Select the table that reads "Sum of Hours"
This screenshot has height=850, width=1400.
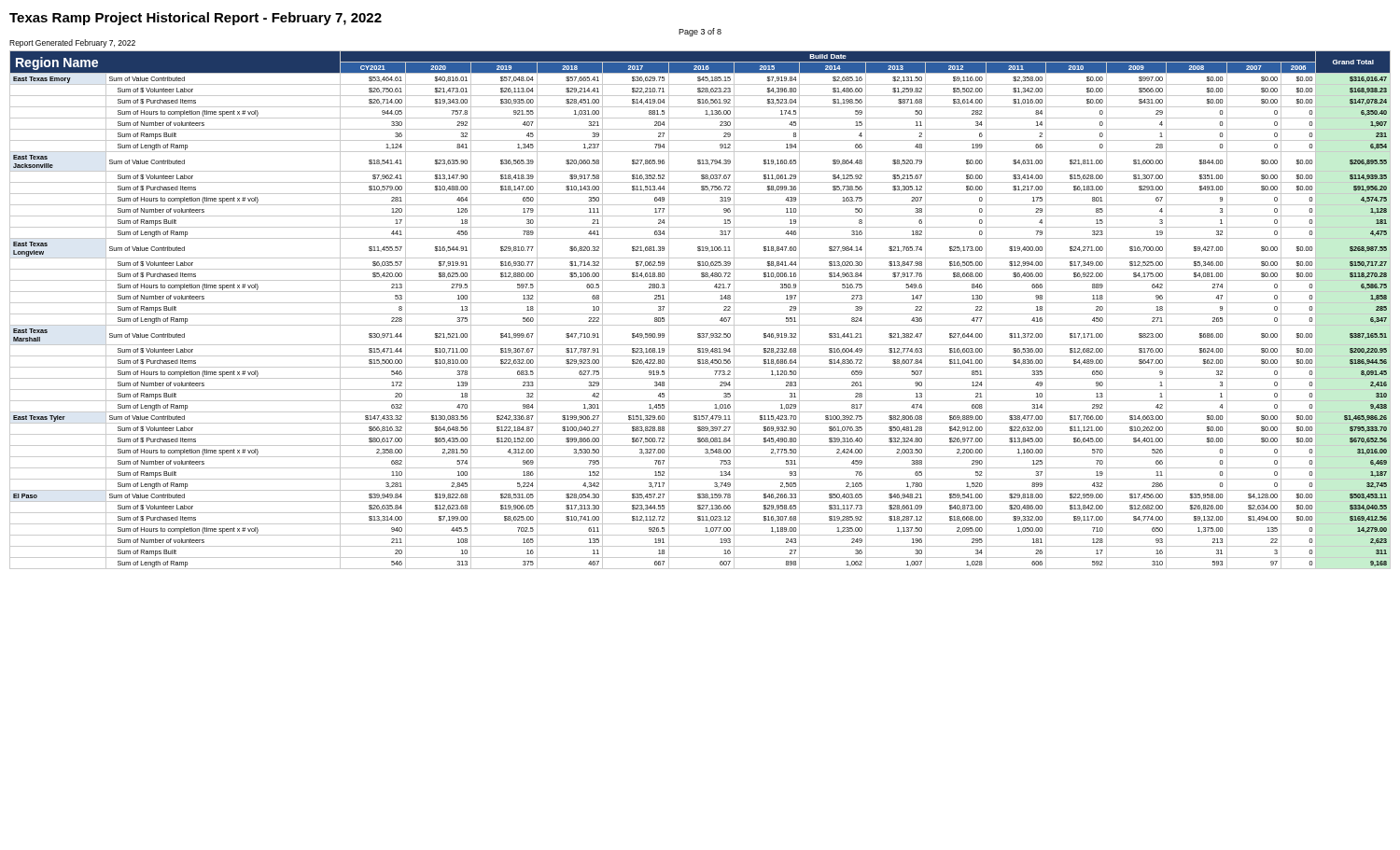700,310
